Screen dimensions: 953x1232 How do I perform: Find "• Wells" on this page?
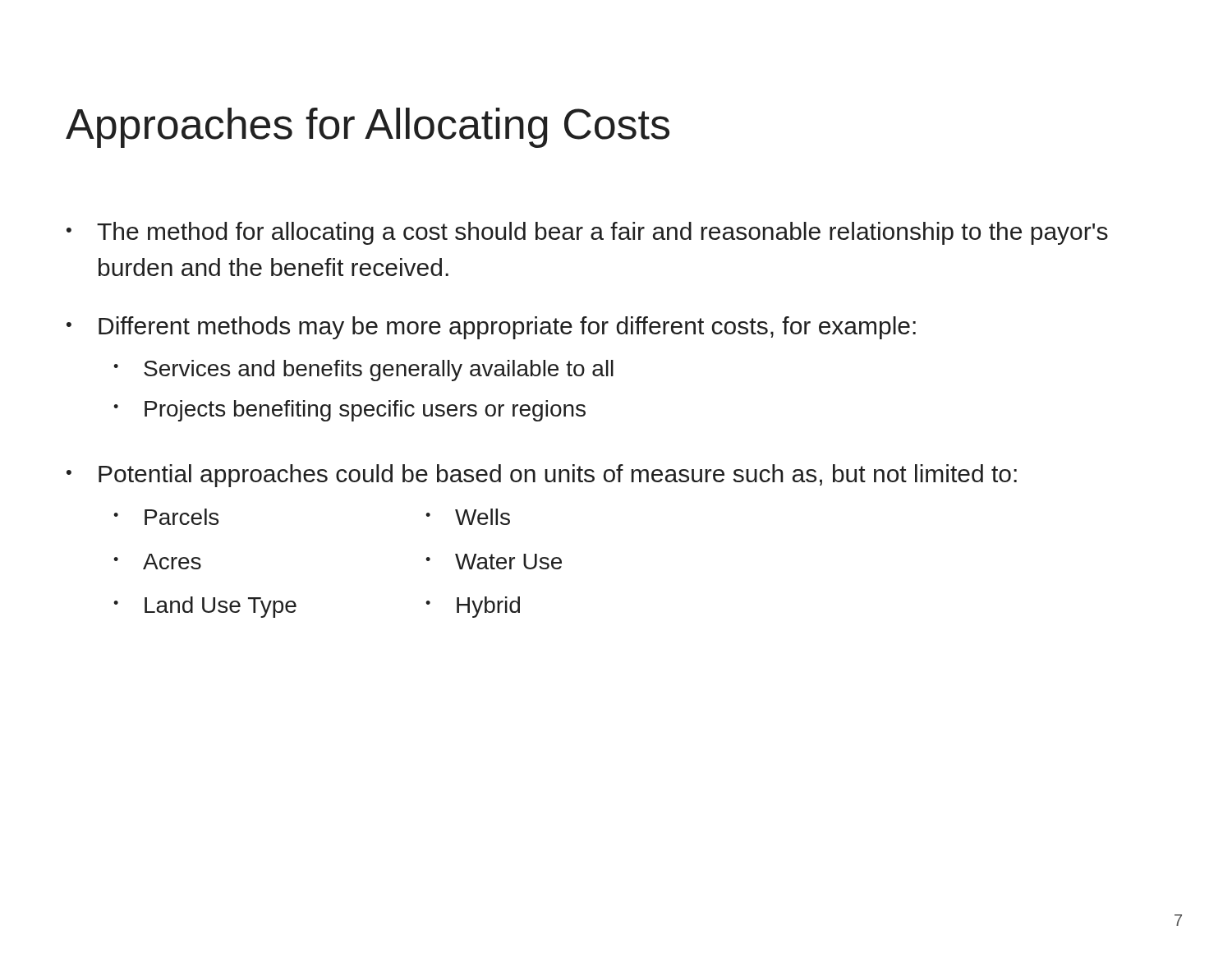[468, 518]
